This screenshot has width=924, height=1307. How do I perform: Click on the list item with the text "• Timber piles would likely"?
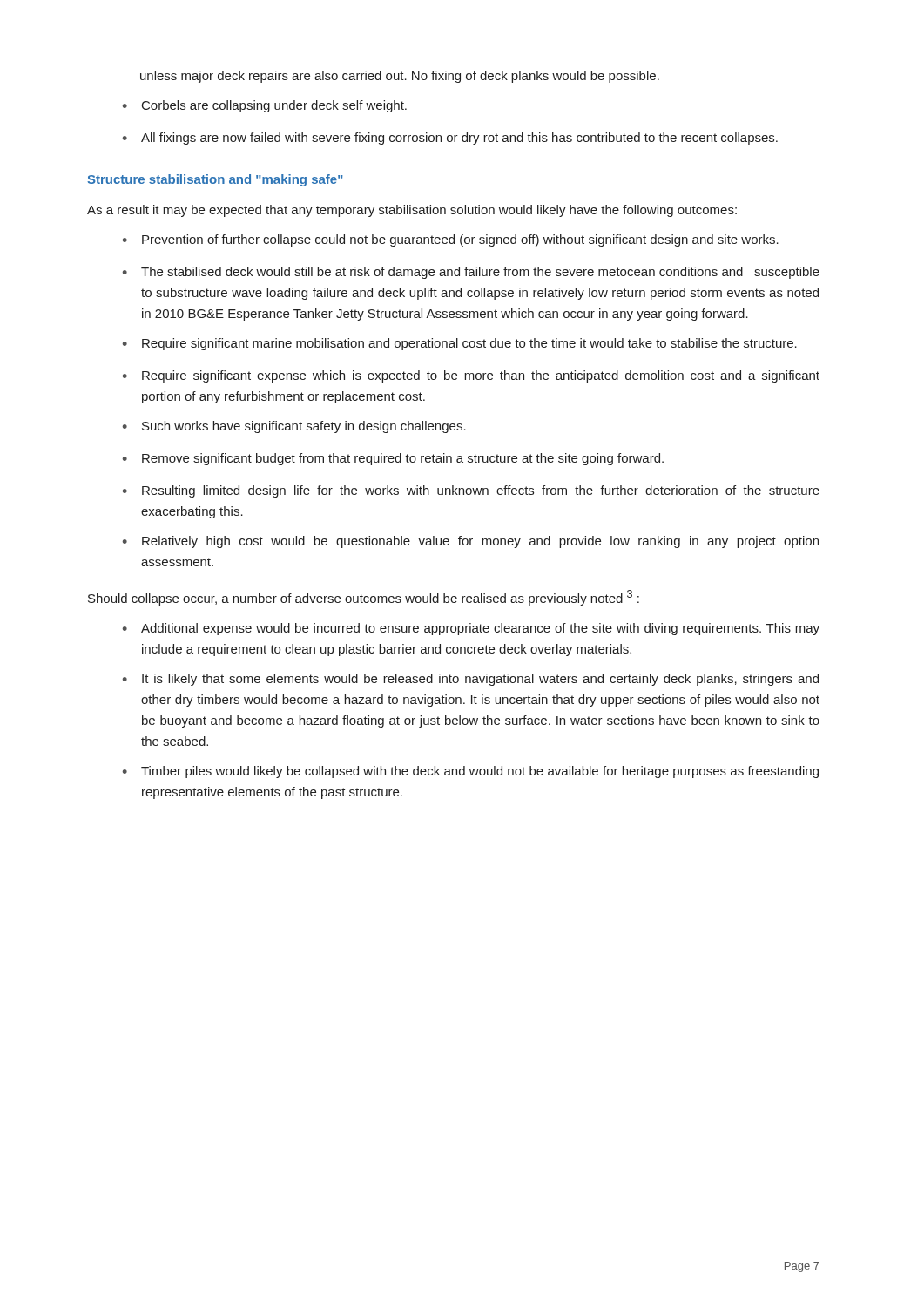pyautogui.click(x=471, y=782)
